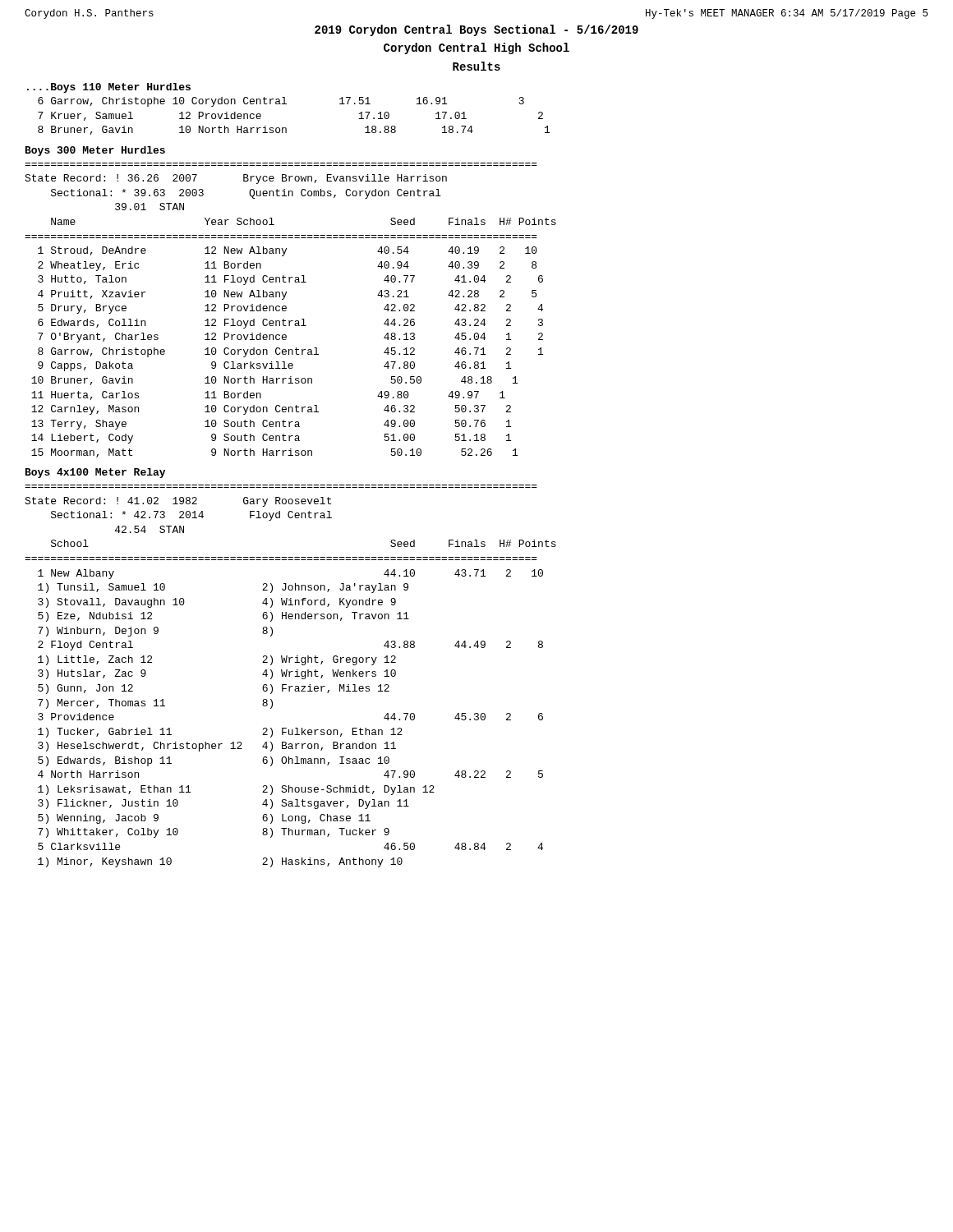Locate the table with the text "================================================================================ State Record: ! 36.26"

[x=476, y=309]
